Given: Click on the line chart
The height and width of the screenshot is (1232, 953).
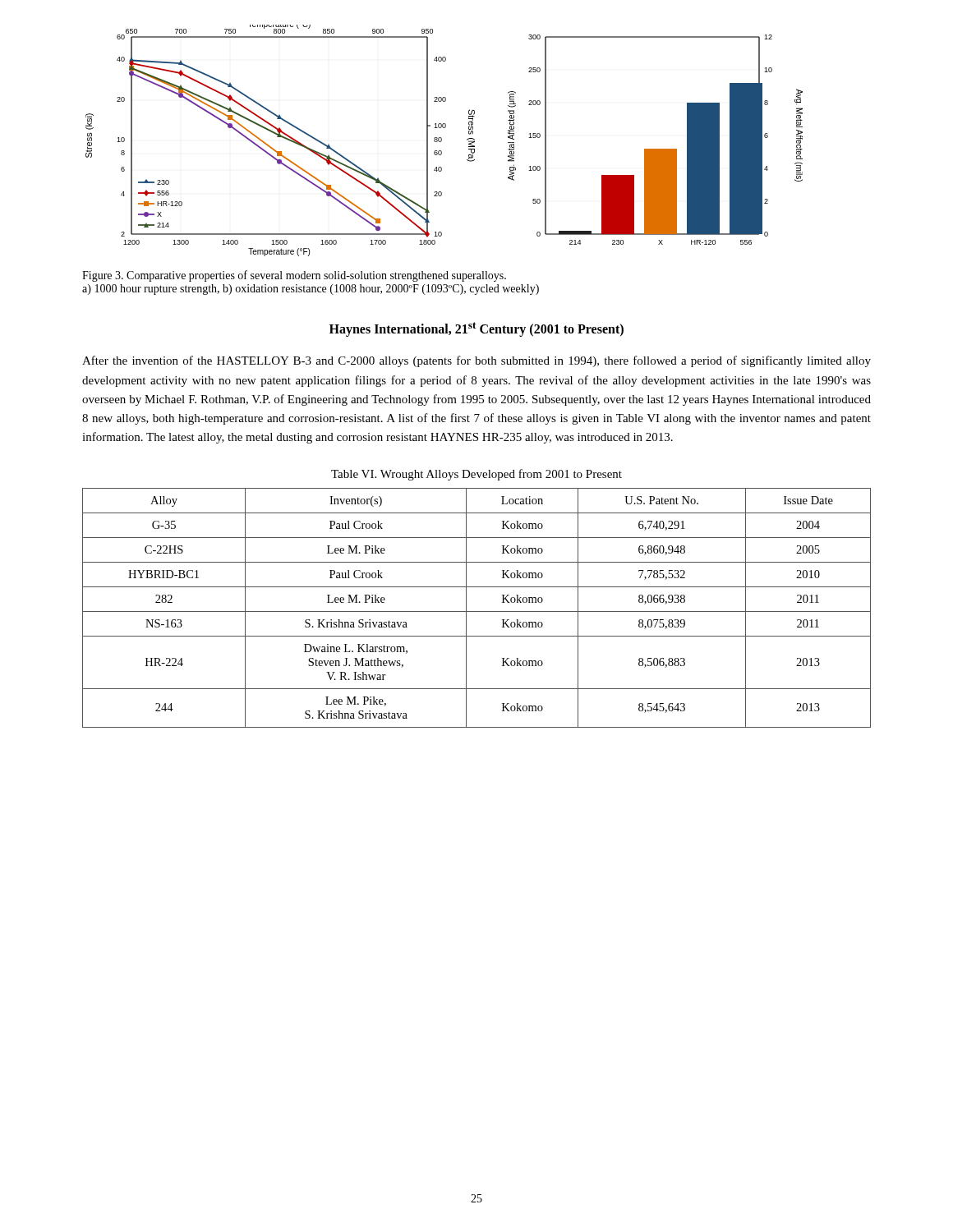Looking at the screenshot, I should point(279,144).
